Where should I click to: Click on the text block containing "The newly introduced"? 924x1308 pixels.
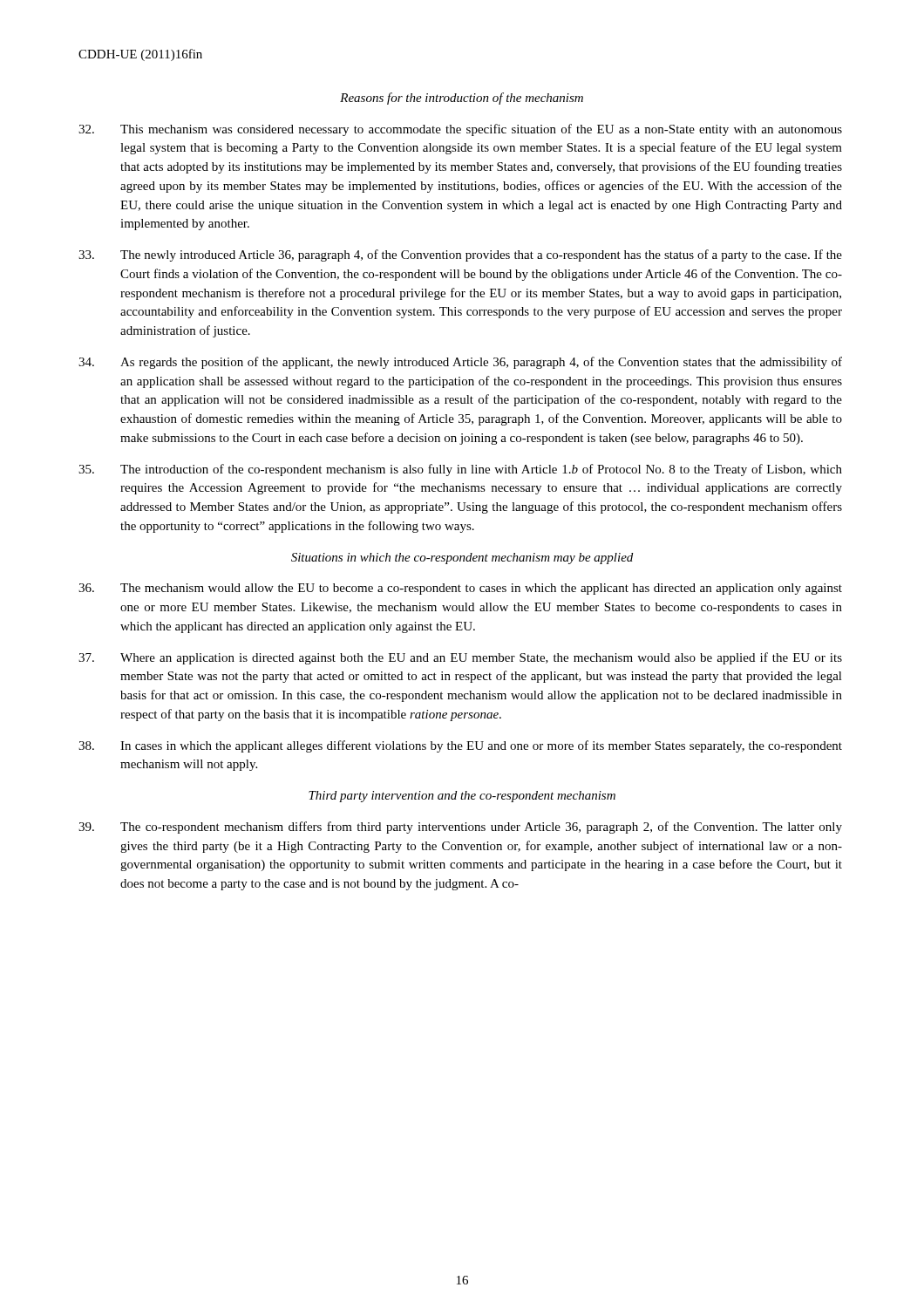[x=460, y=293]
